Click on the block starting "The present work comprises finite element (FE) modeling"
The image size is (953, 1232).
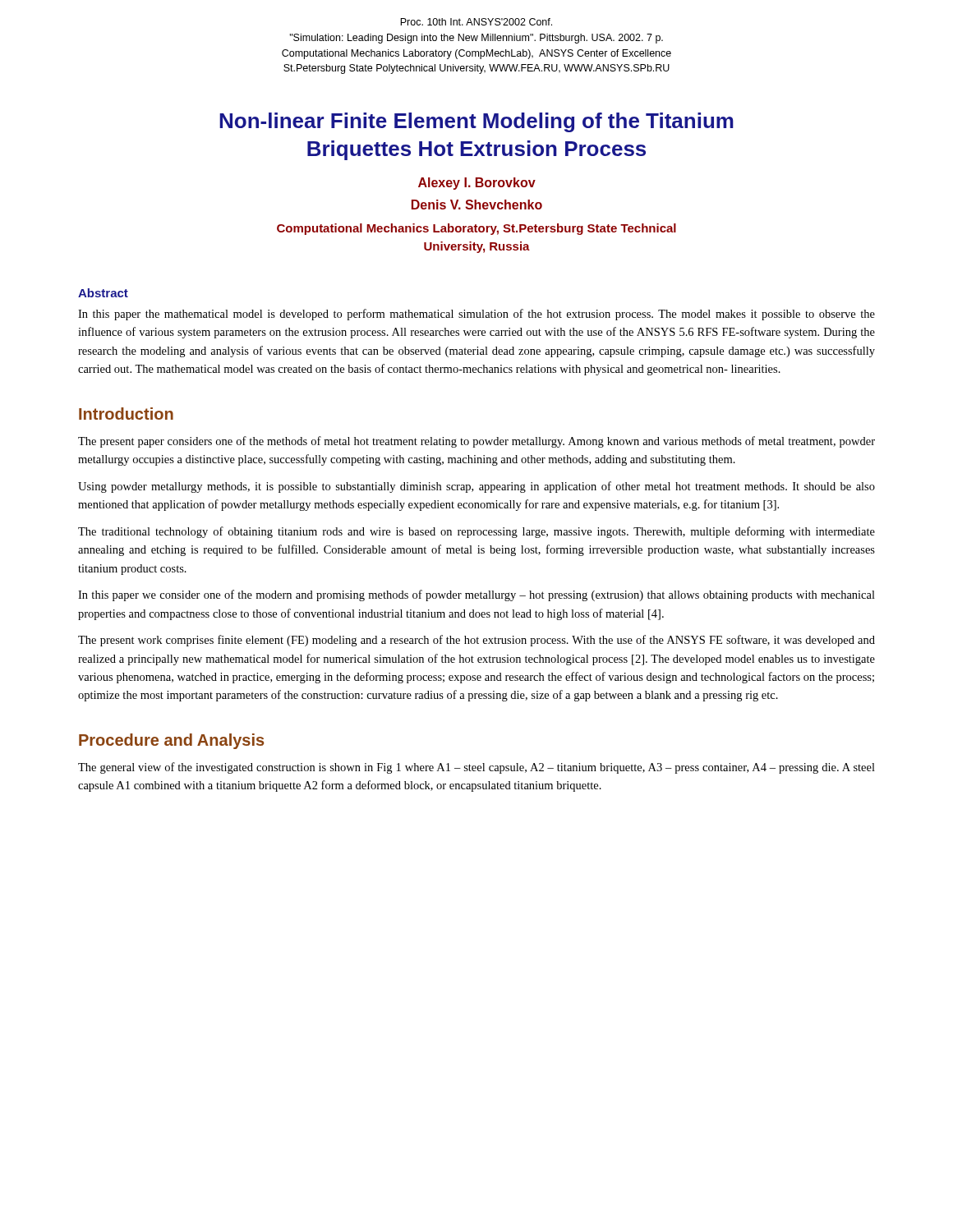[476, 667]
